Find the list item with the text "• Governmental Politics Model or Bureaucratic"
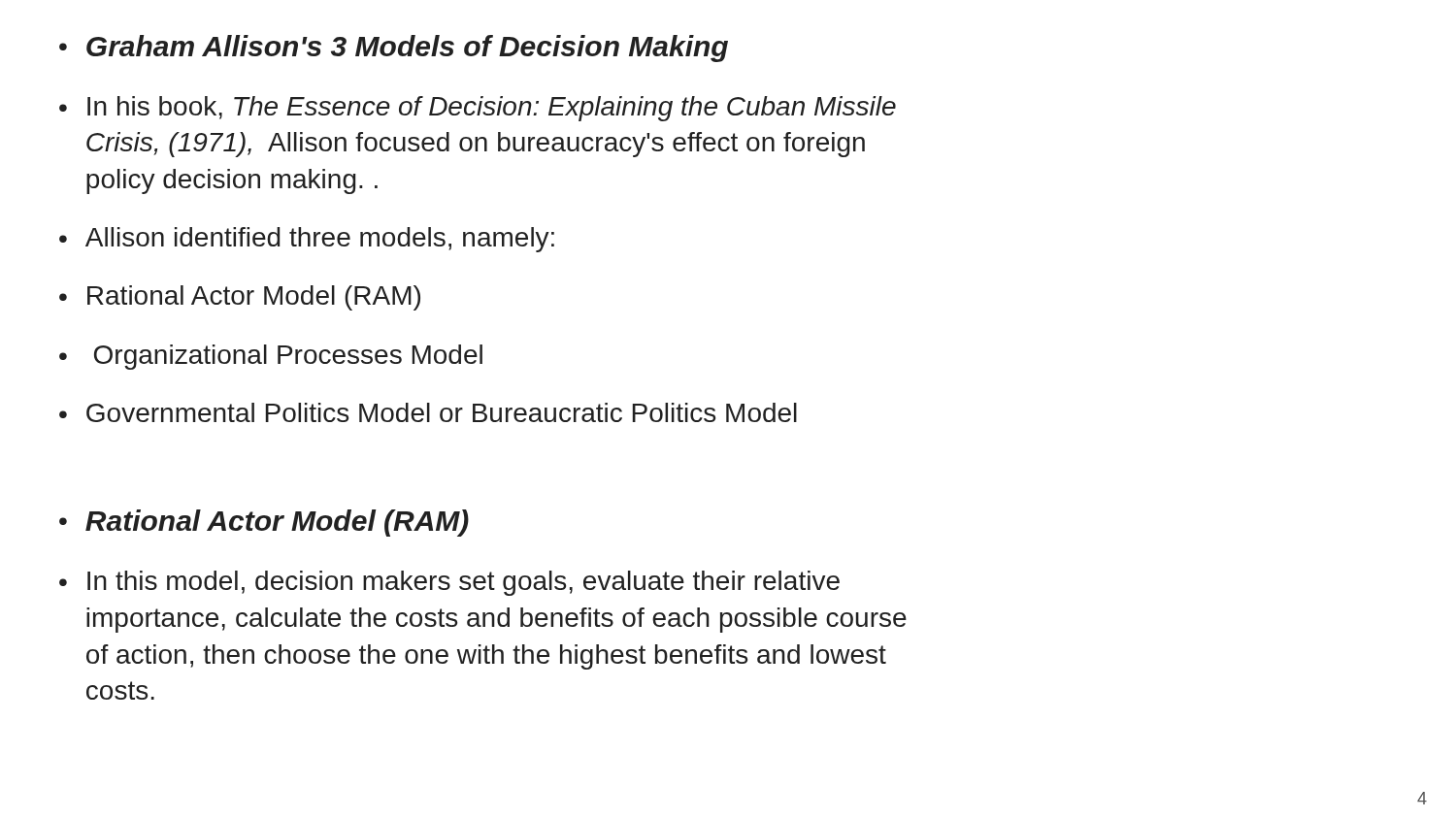1456x819 pixels. (x=428, y=414)
